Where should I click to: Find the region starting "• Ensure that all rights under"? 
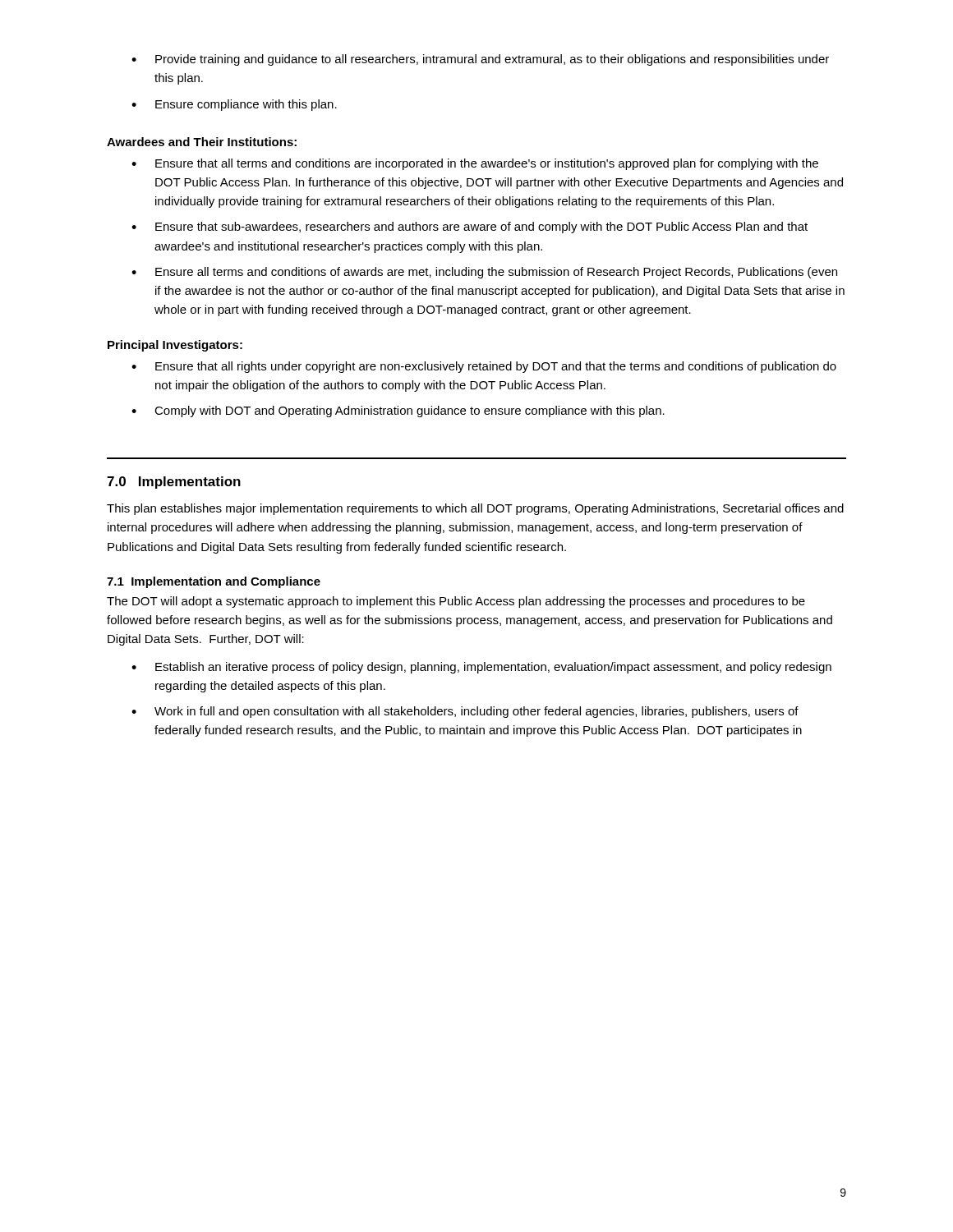tap(489, 375)
